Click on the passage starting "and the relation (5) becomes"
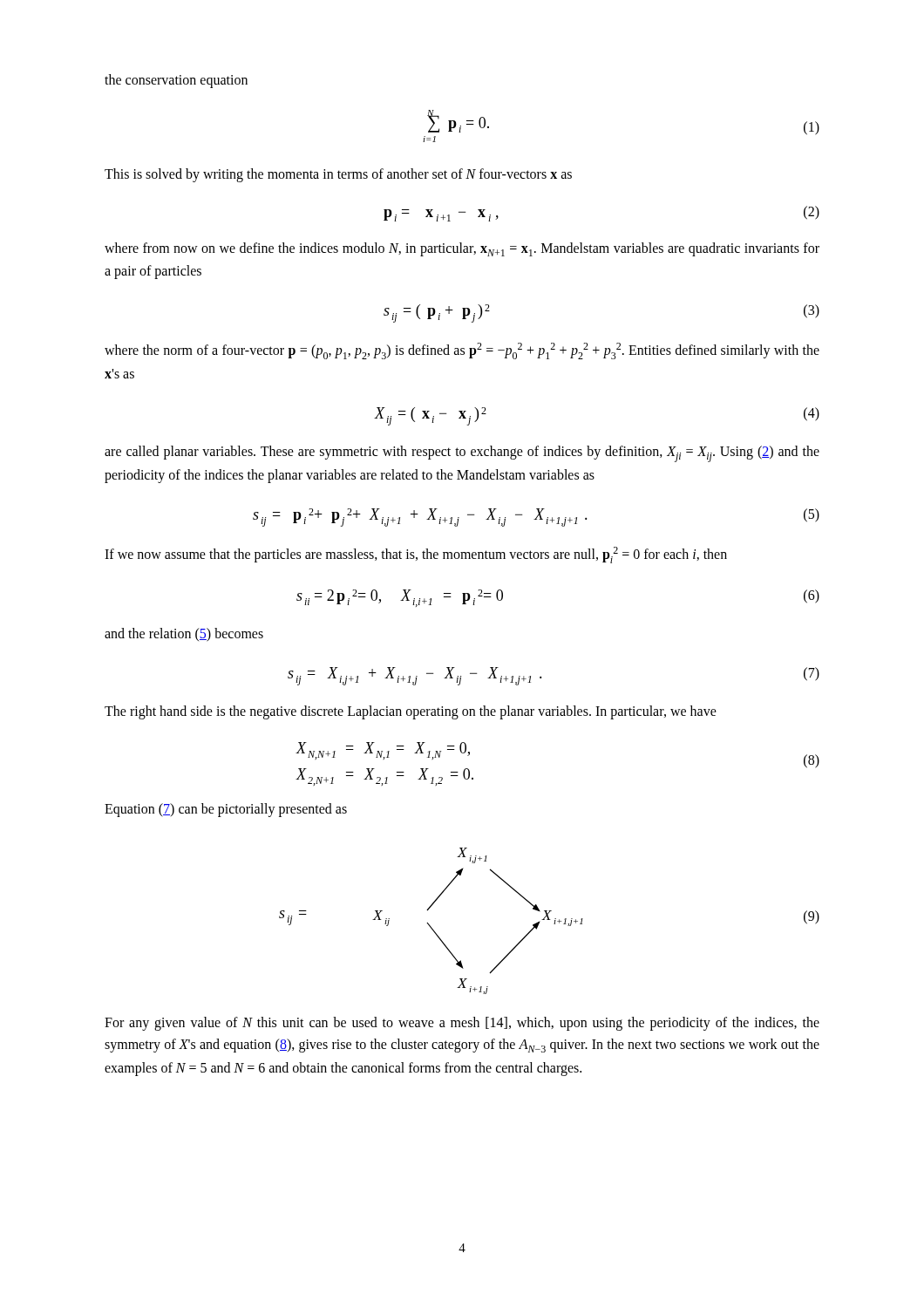The width and height of the screenshot is (924, 1308). pyautogui.click(x=184, y=633)
